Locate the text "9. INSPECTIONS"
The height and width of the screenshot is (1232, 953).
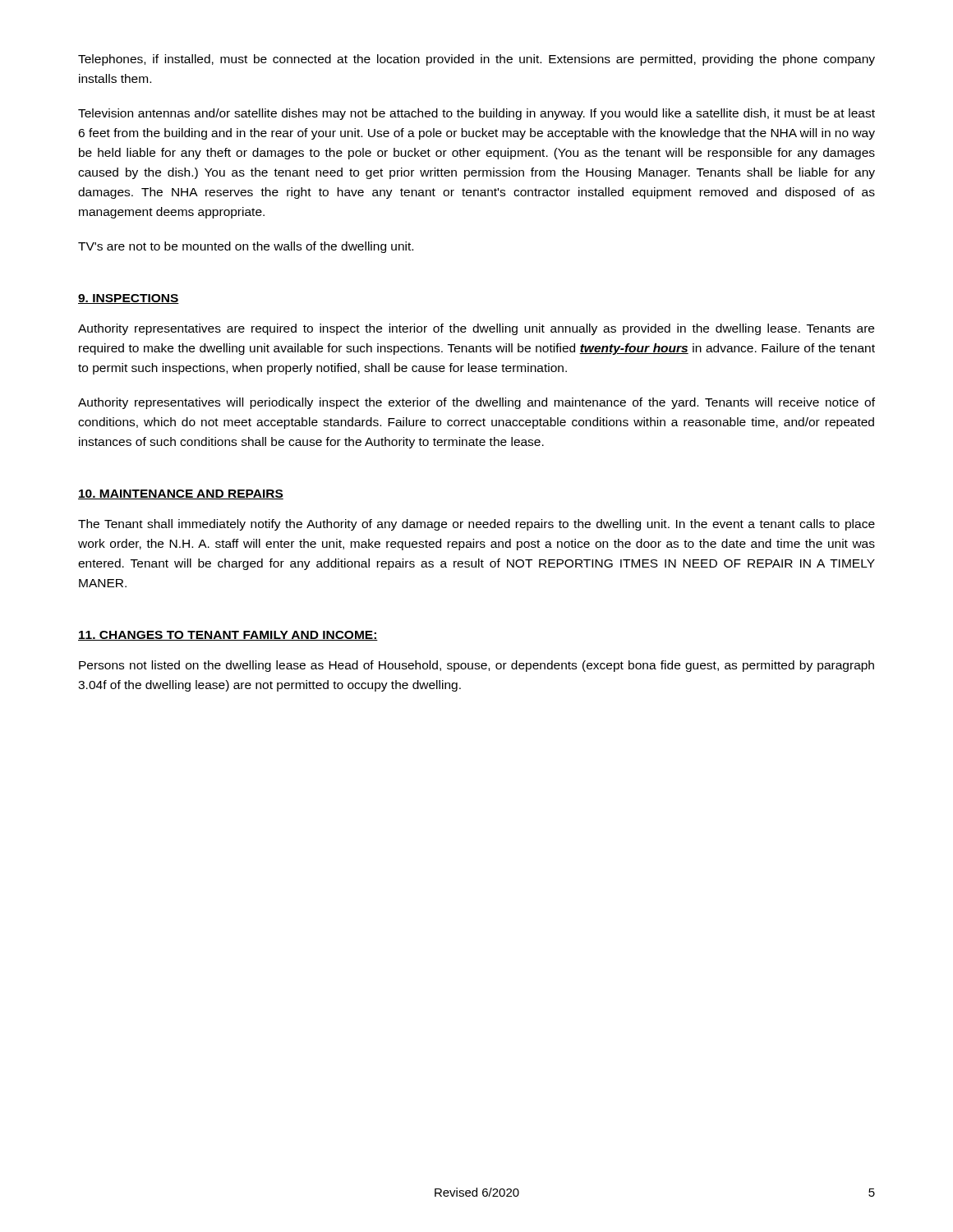128,298
